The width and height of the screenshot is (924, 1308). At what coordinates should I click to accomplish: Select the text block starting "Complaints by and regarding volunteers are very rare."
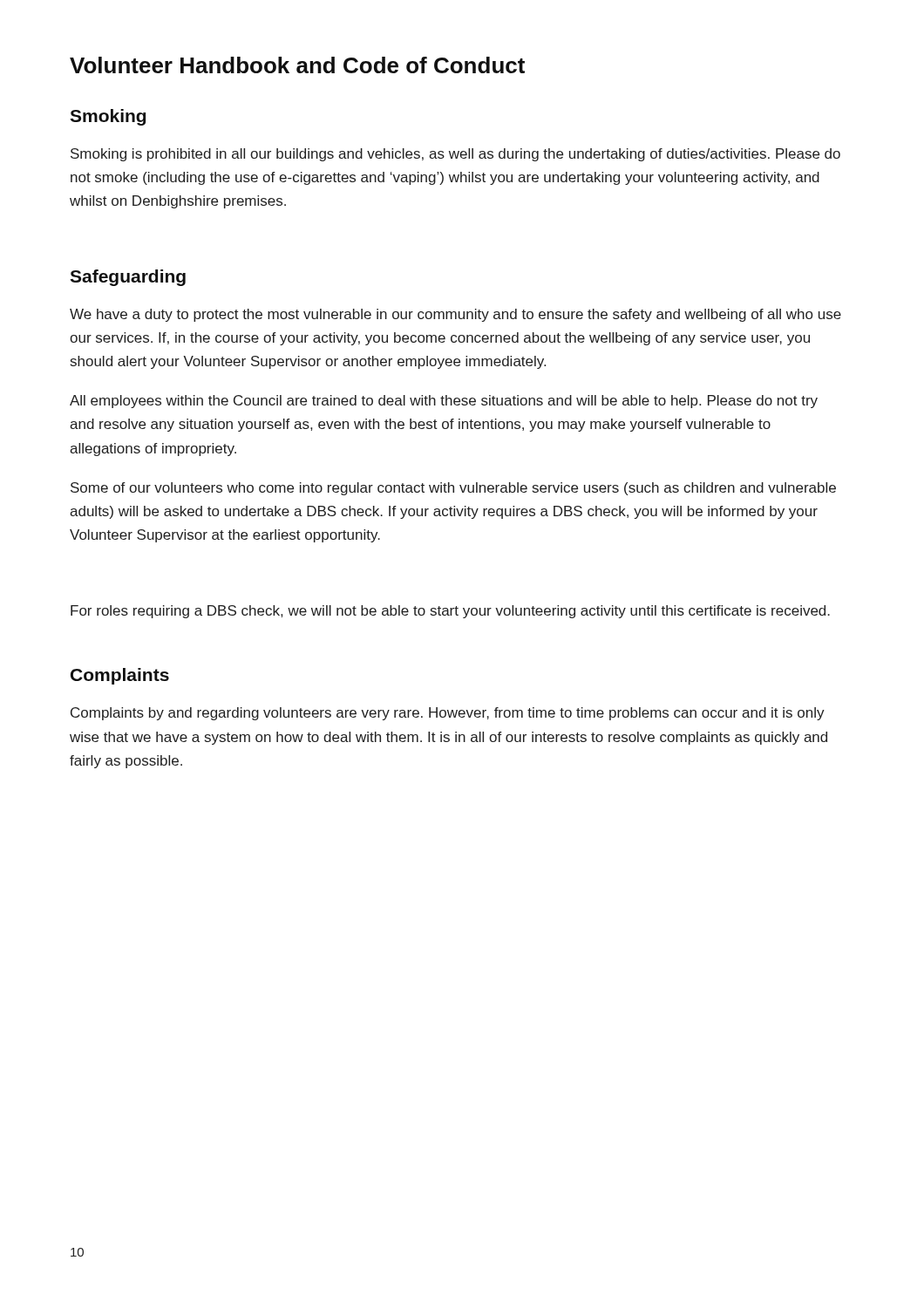click(458, 737)
